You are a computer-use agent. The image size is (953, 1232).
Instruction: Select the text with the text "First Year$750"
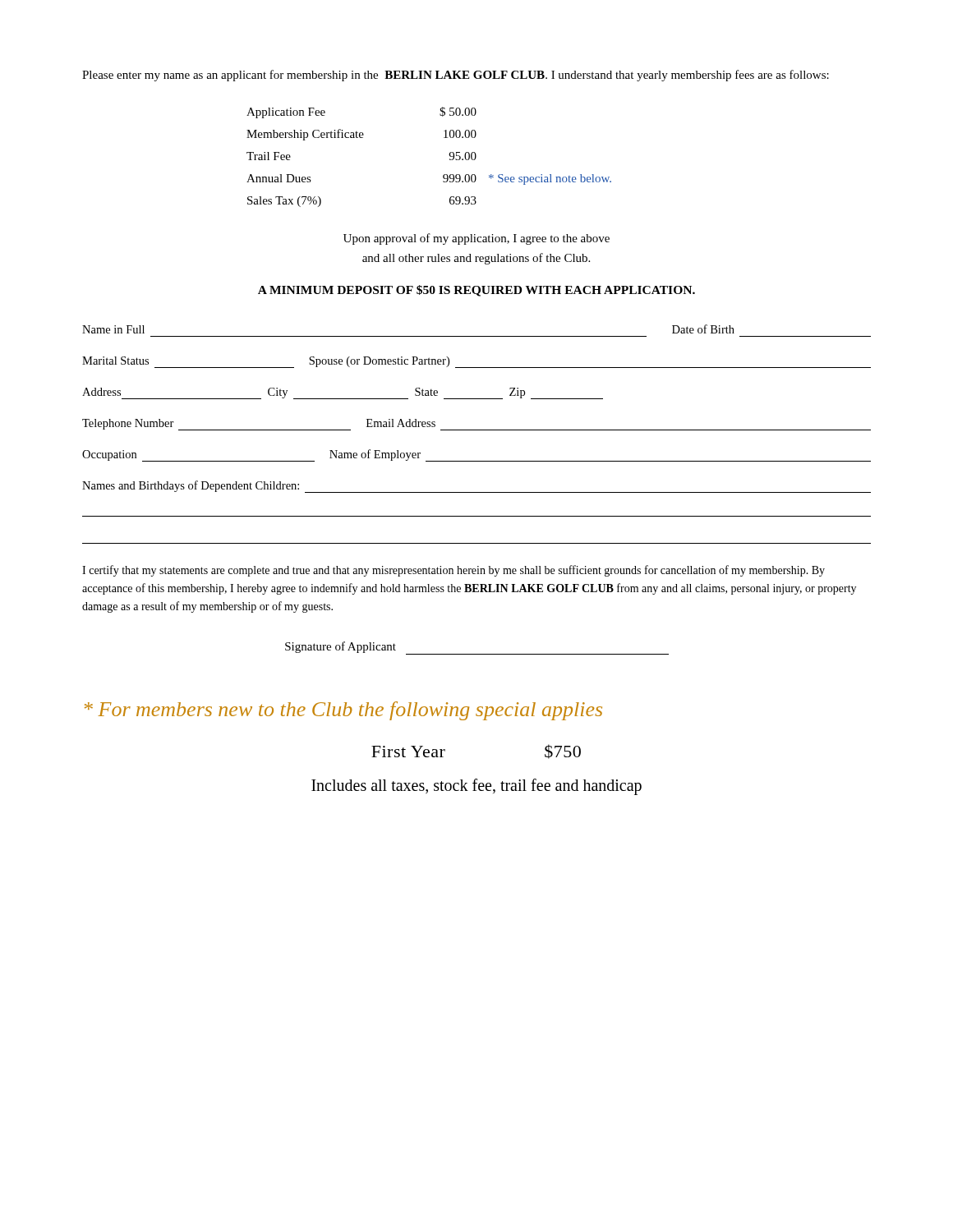coord(403,751)
